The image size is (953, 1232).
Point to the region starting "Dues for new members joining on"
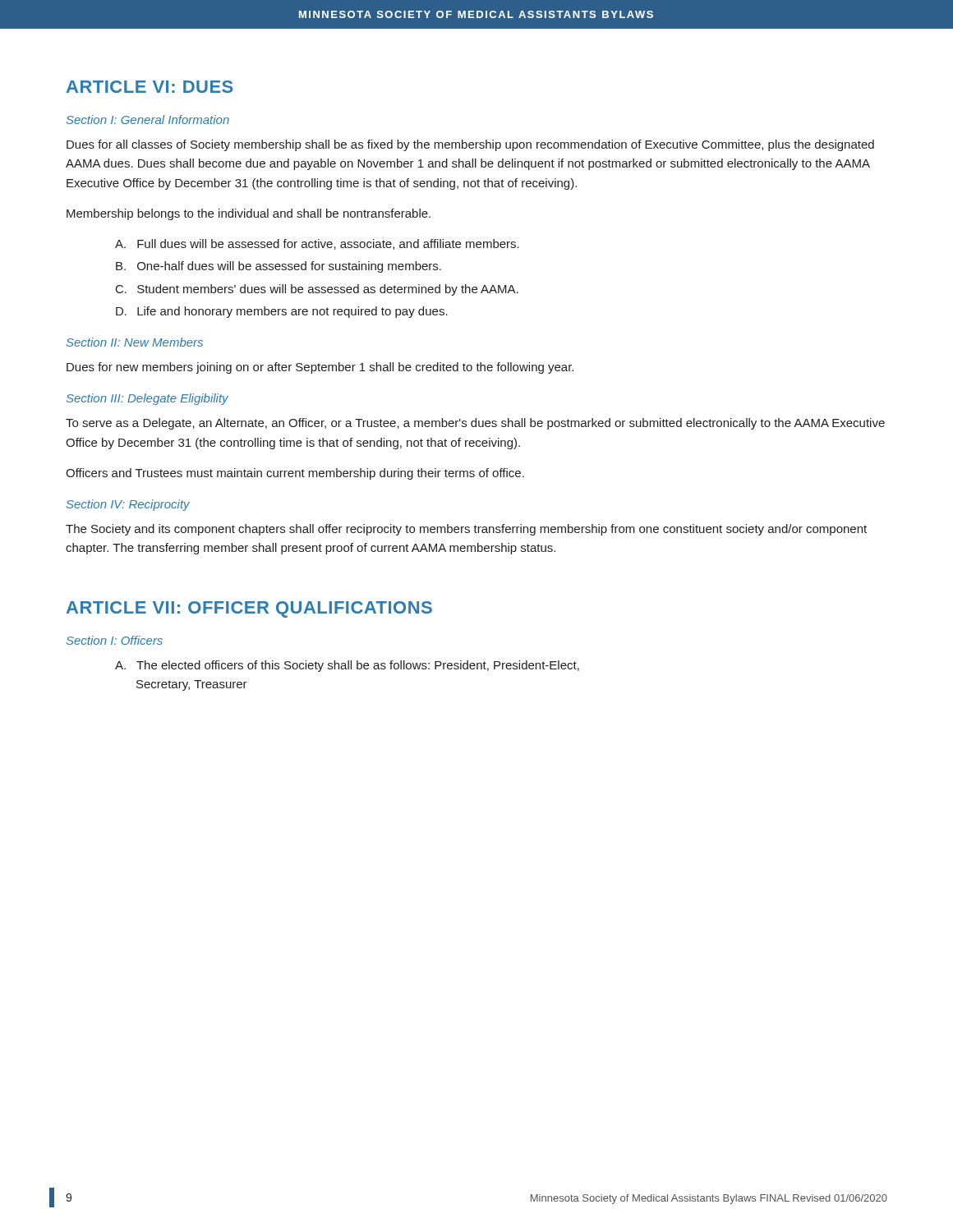(476, 367)
